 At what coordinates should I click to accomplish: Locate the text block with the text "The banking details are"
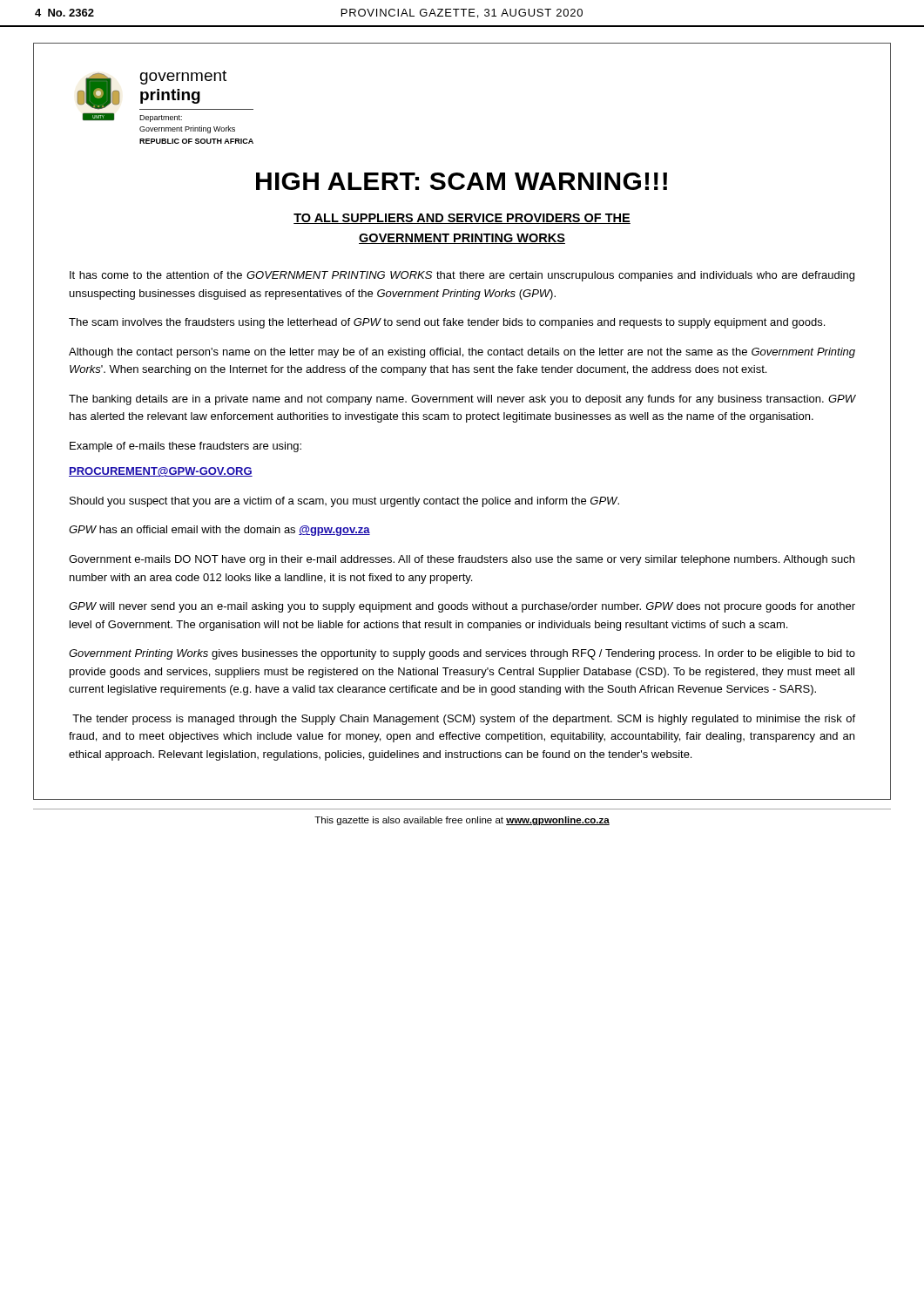coord(462,407)
